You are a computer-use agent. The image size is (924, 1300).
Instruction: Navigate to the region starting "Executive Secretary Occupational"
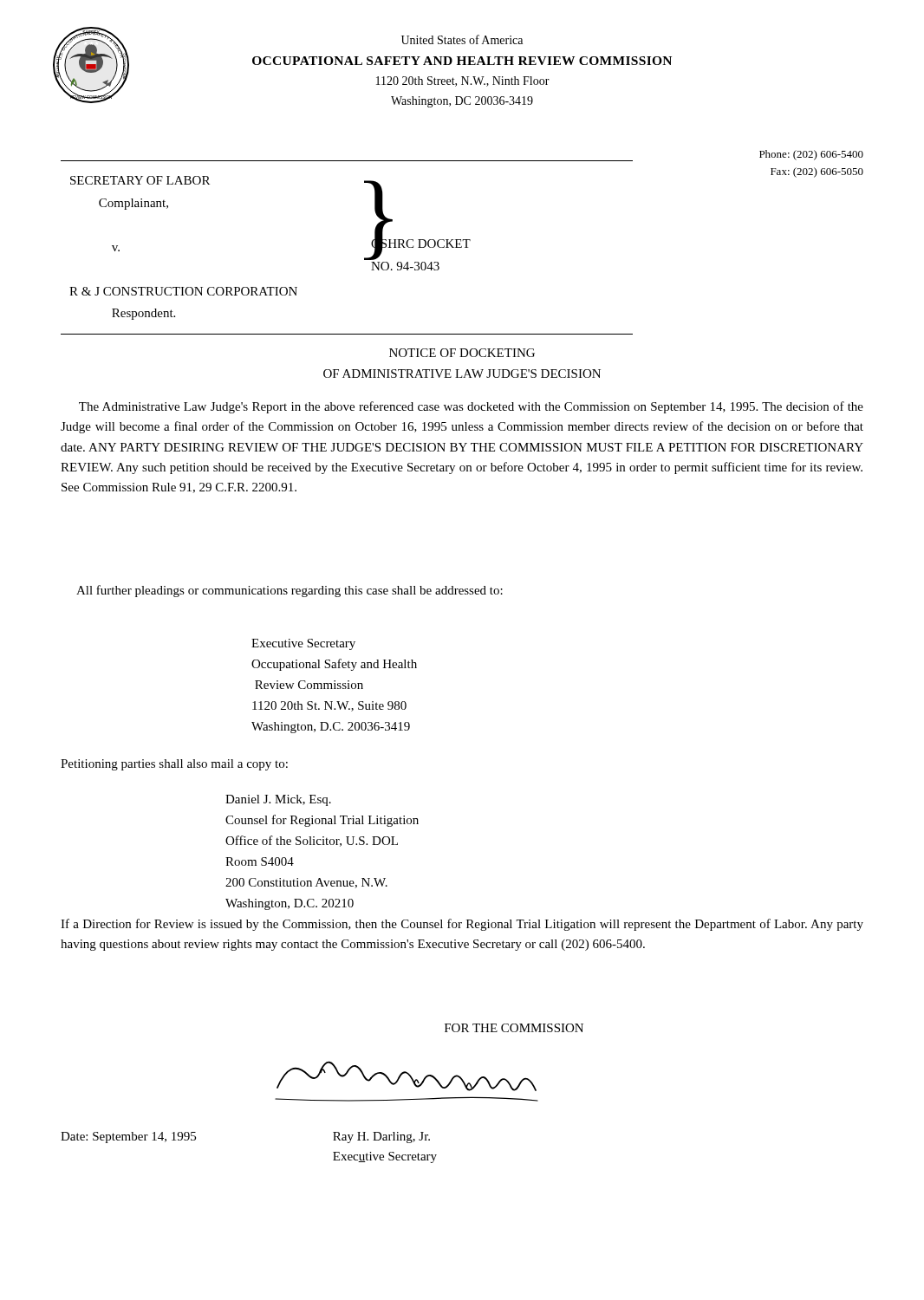pos(303,644)
